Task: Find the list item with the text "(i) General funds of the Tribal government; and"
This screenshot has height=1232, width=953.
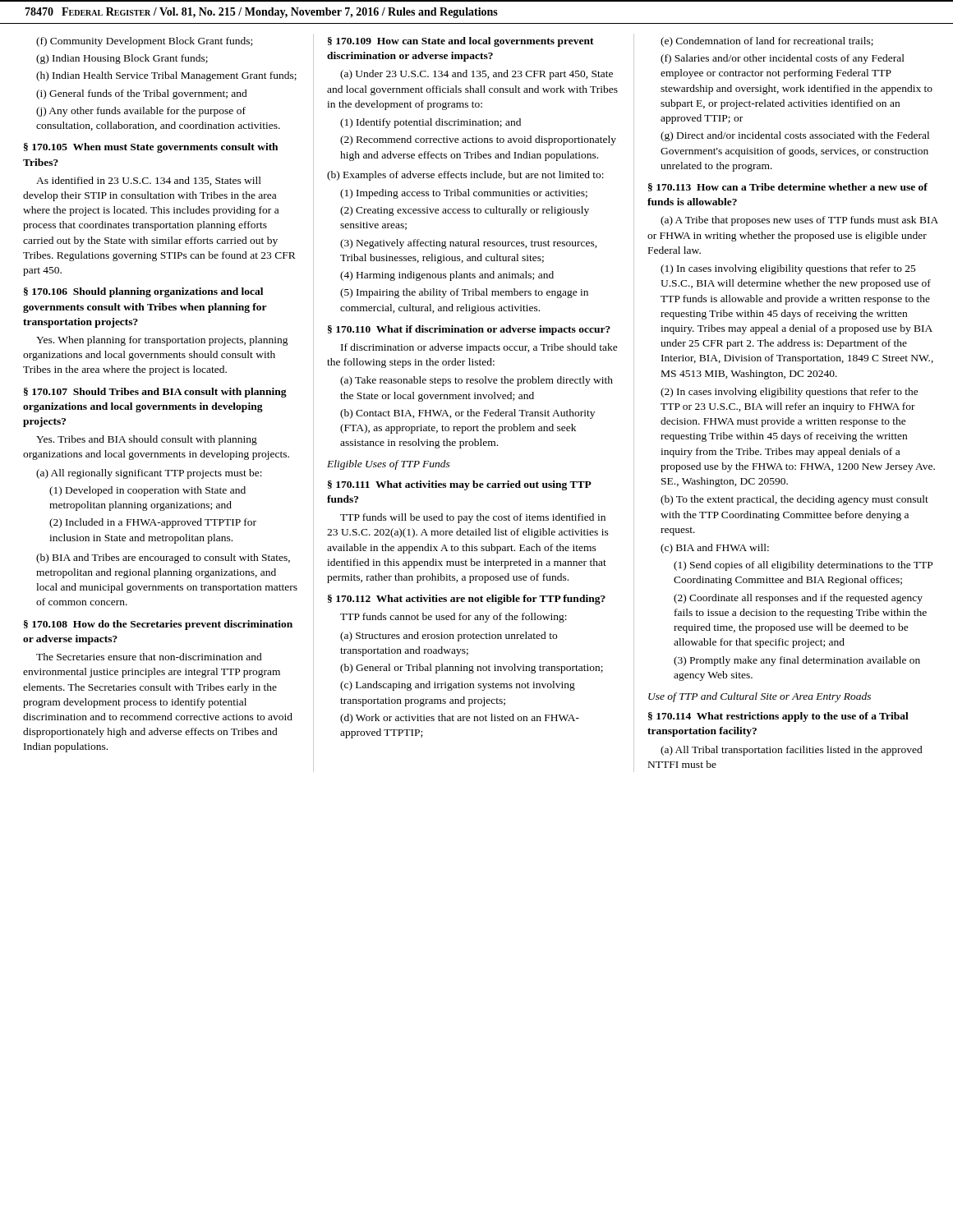Action: click(x=142, y=93)
